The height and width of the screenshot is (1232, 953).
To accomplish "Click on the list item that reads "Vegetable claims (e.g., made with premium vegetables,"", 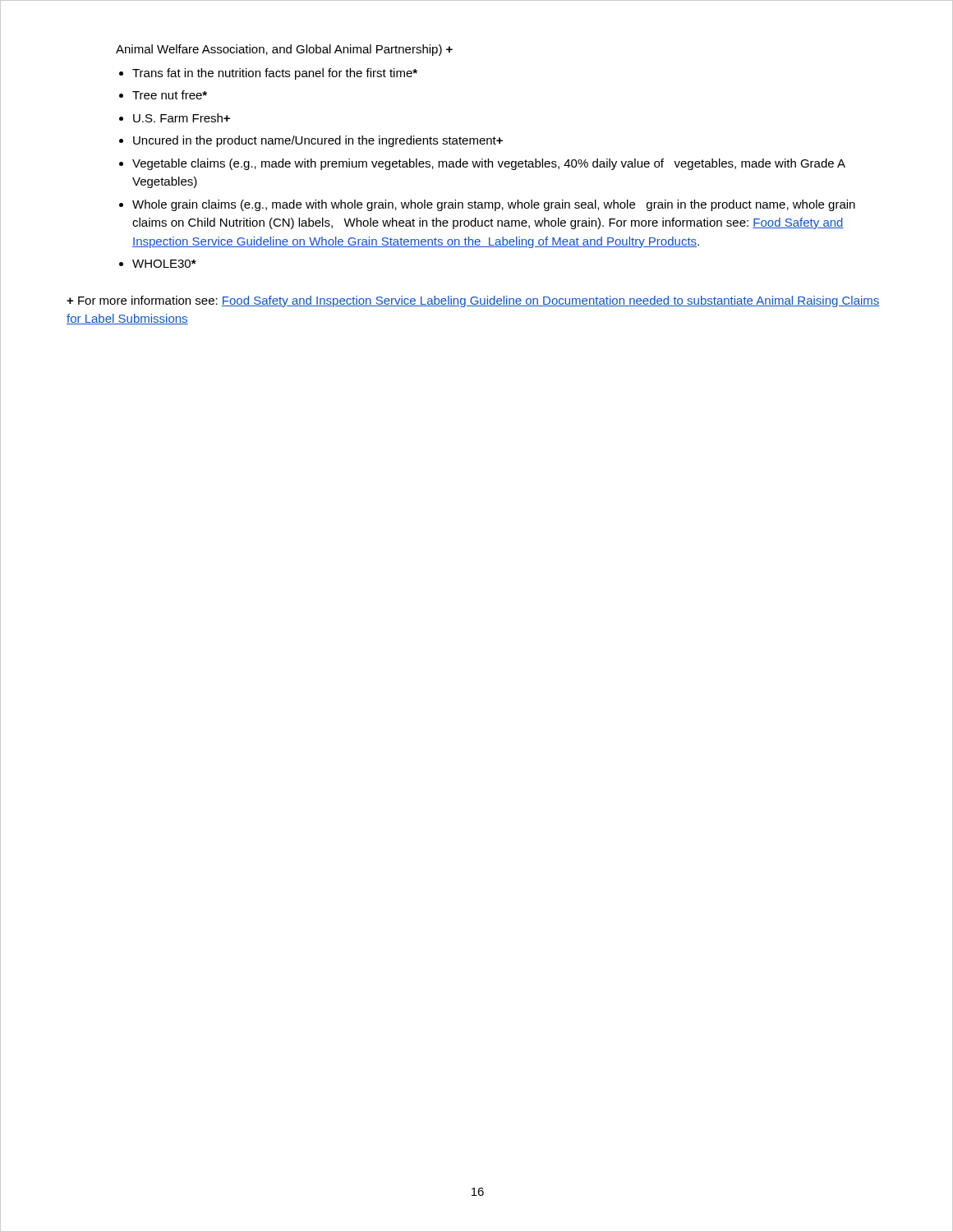I will tap(488, 172).
